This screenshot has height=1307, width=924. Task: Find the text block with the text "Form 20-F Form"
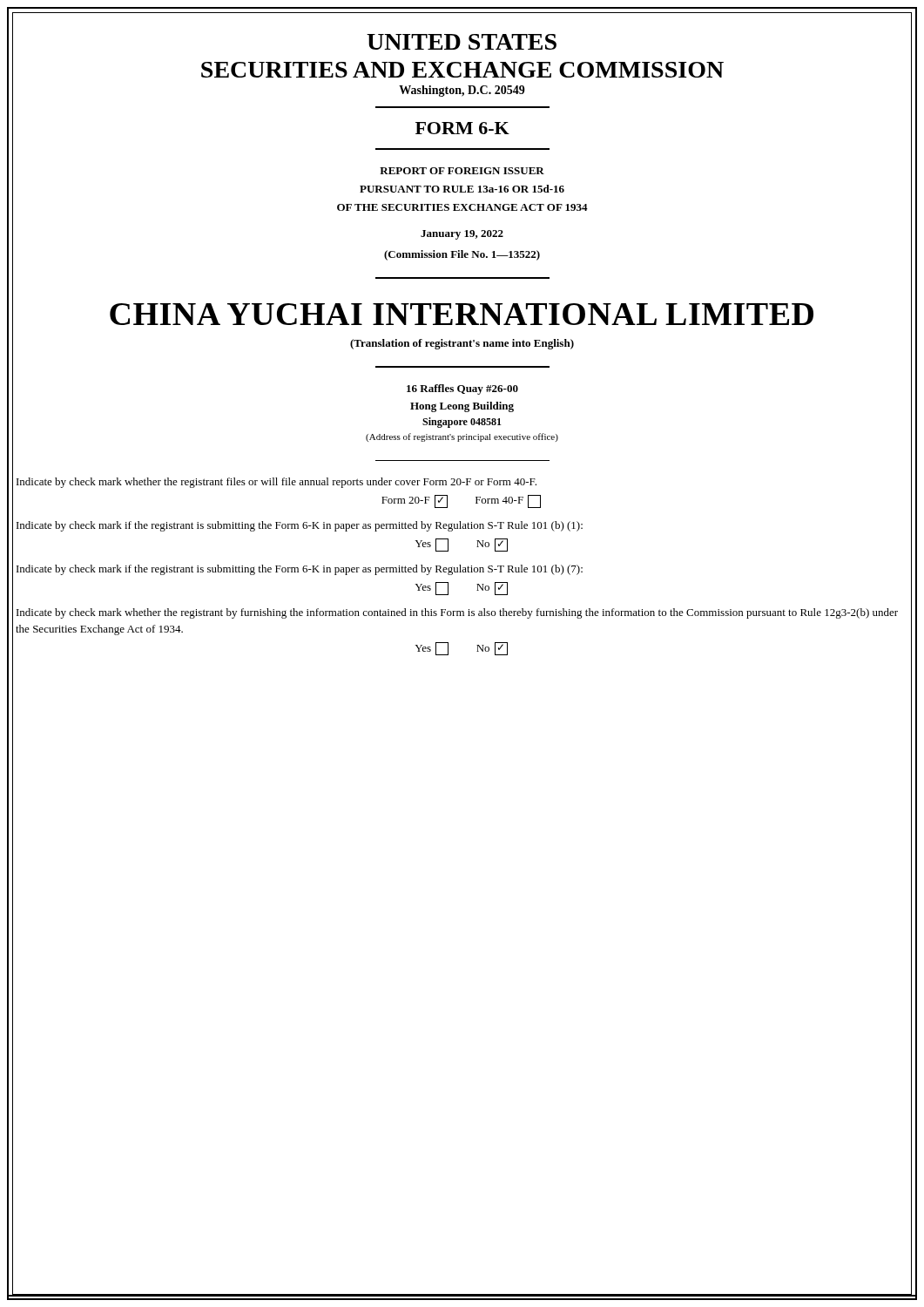(x=411, y=501)
